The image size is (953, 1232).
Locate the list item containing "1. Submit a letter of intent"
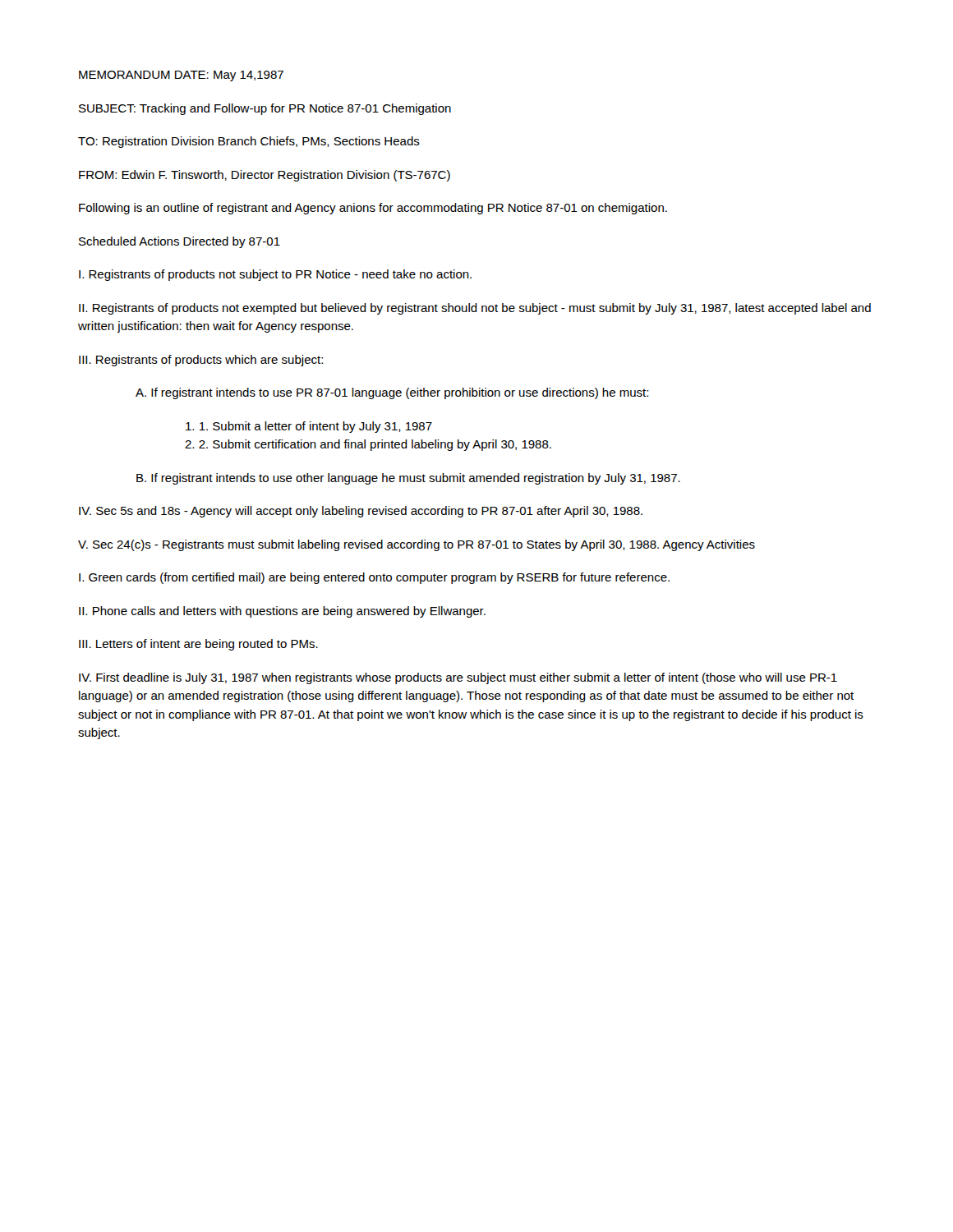(x=368, y=435)
